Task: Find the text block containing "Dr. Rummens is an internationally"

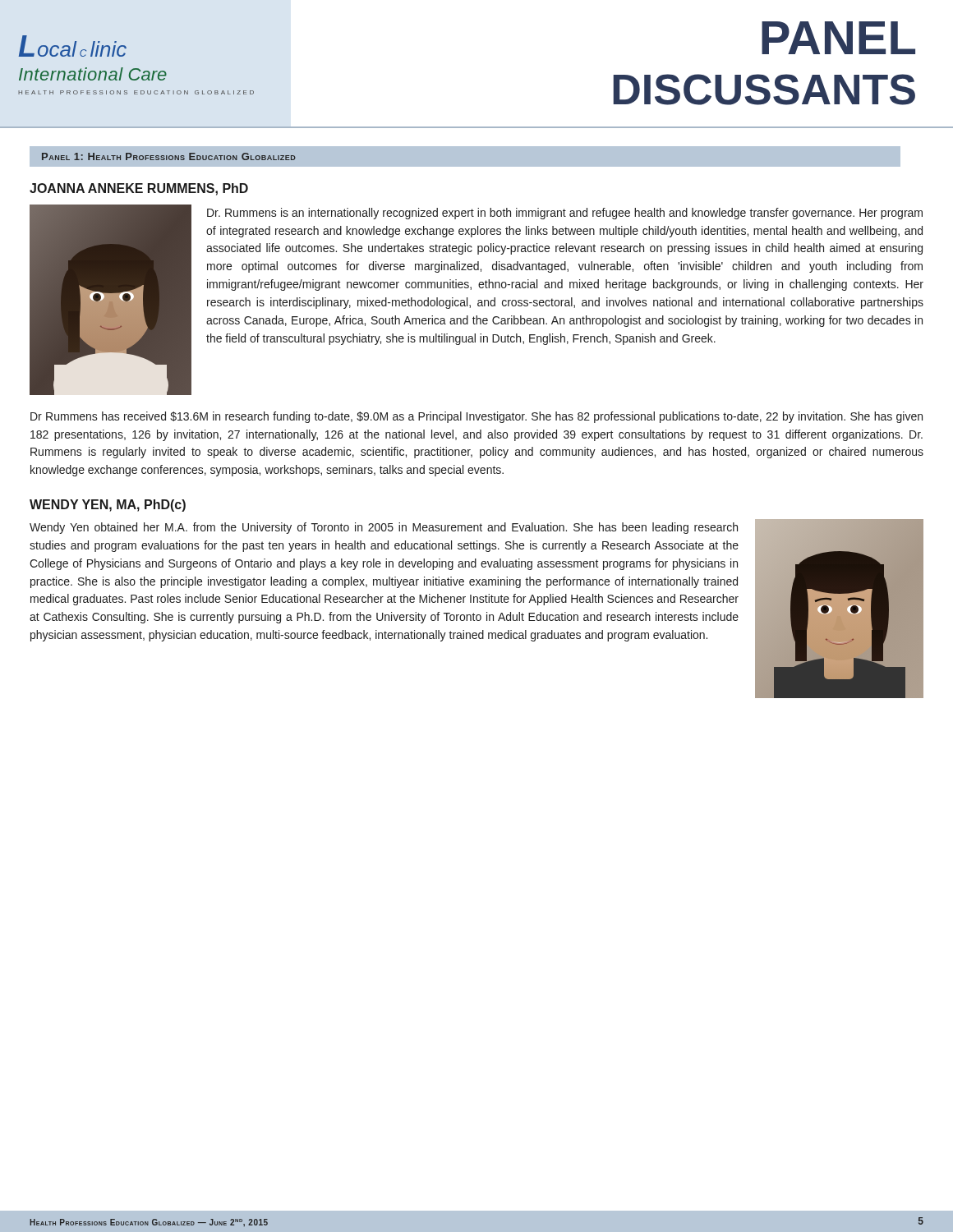Action: point(565,275)
